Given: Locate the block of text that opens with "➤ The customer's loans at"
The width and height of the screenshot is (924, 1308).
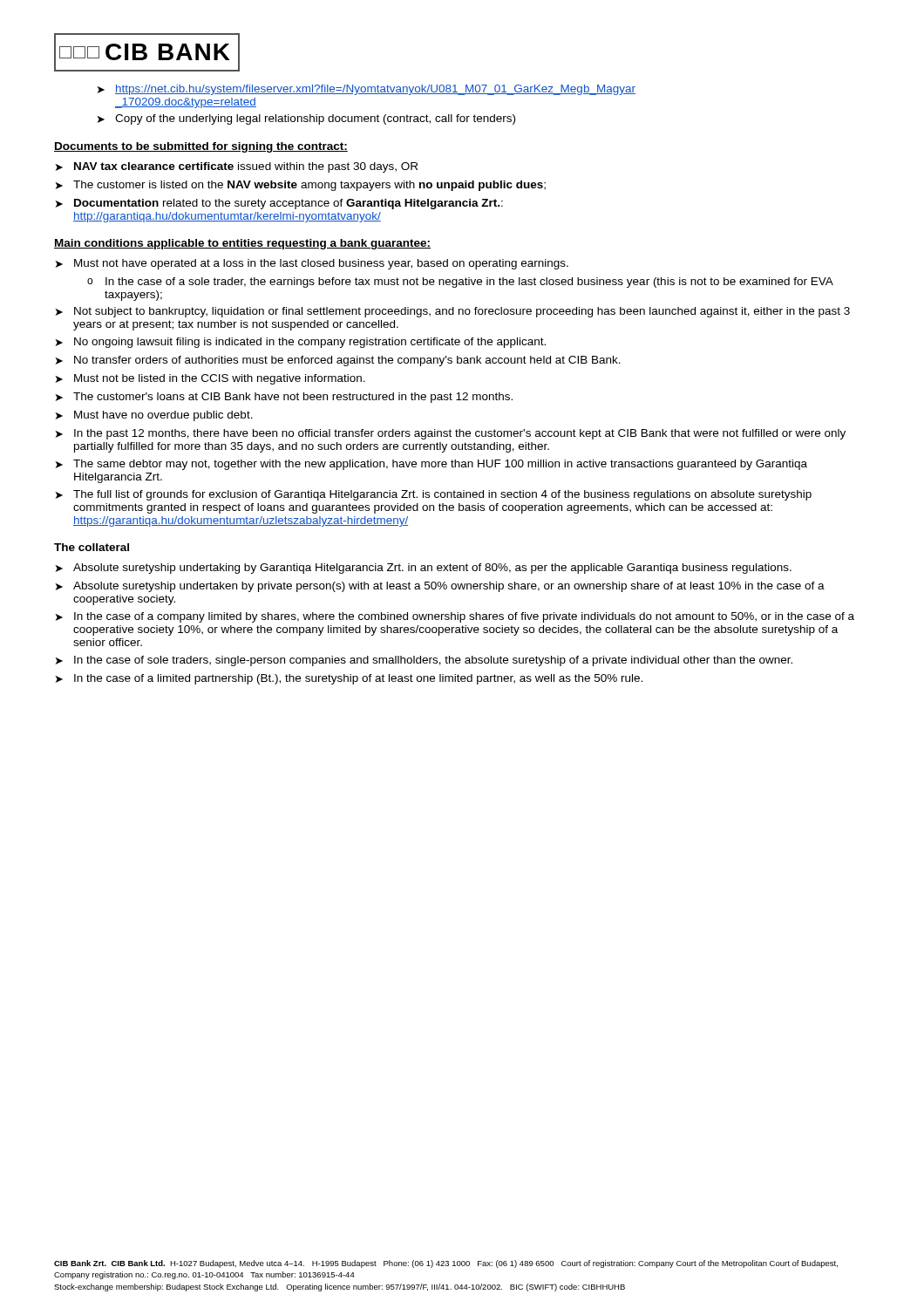Looking at the screenshot, I should [x=284, y=397].
